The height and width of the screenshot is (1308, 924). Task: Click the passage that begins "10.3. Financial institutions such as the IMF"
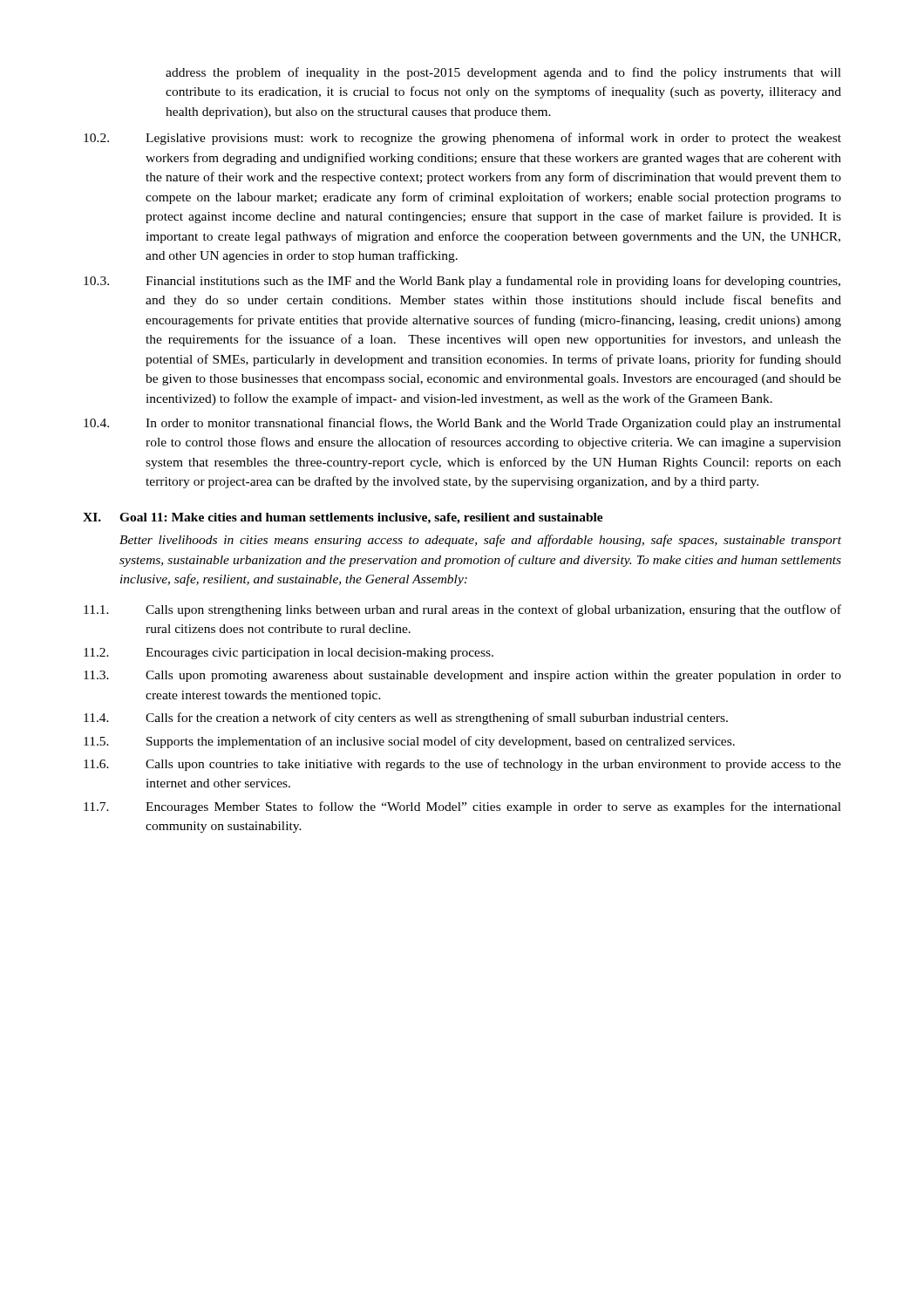coord(462,339)
